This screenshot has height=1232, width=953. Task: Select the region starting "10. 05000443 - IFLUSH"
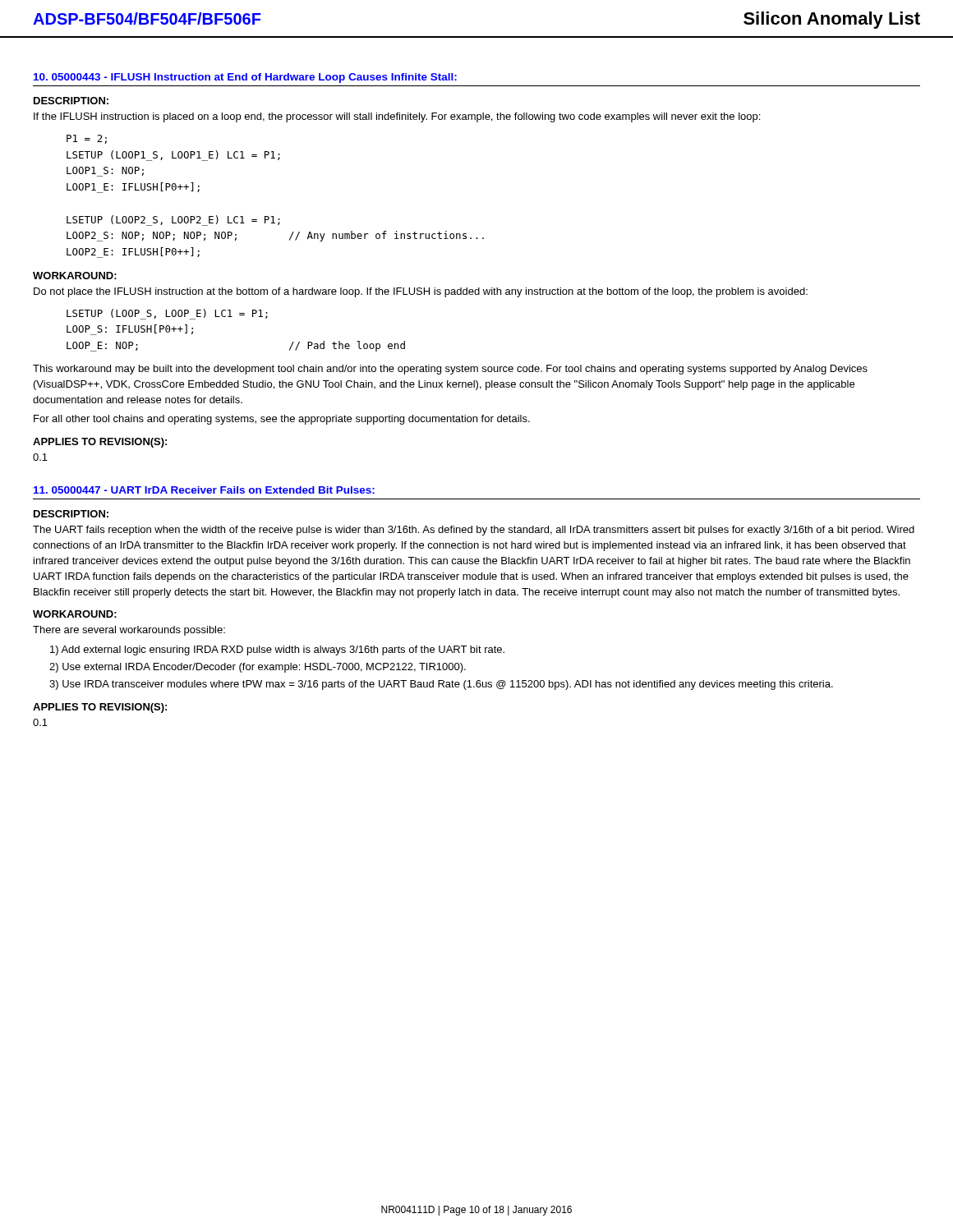245,77
